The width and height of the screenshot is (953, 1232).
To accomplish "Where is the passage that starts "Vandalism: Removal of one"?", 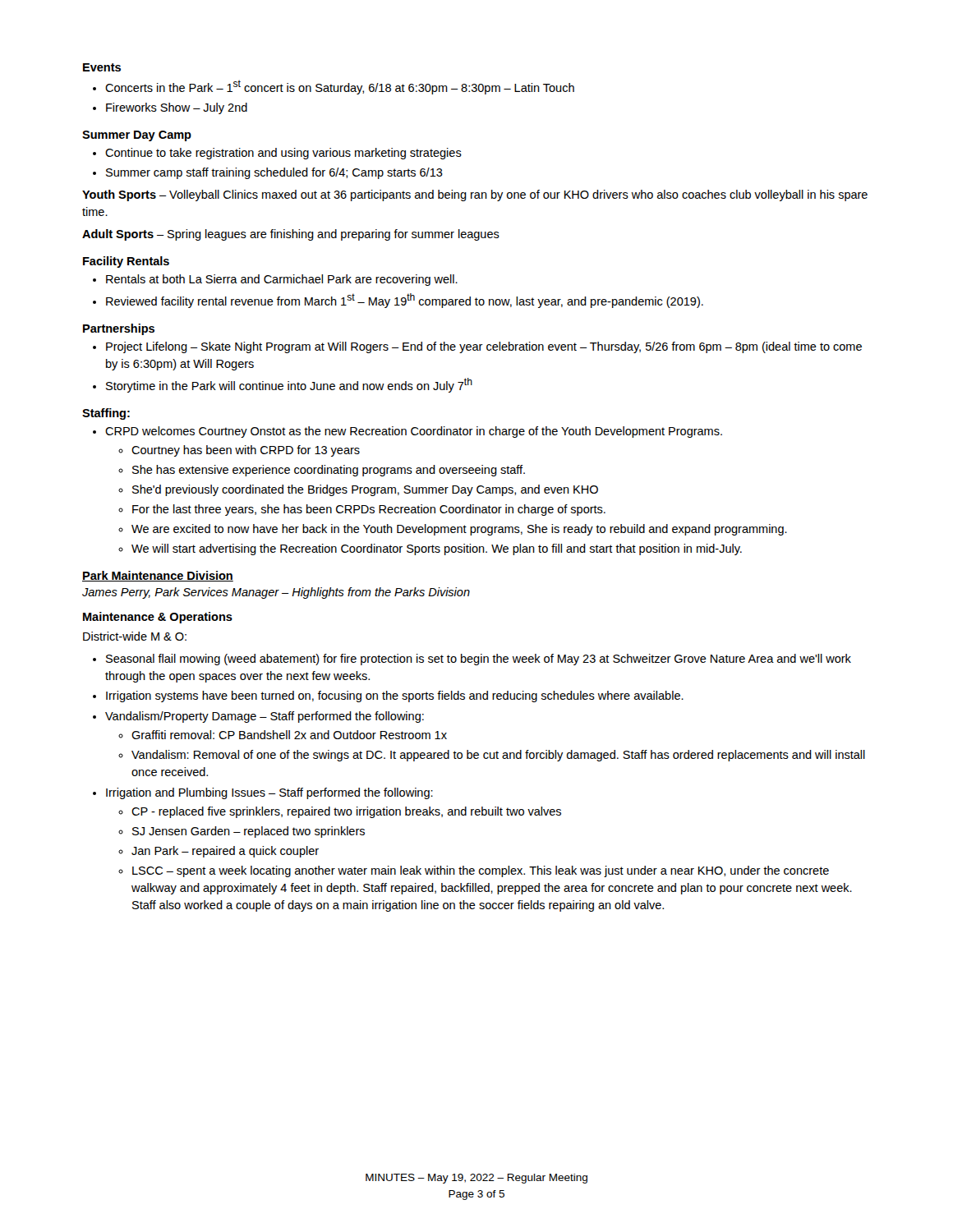I will pyautogui.click(x=498, y=763).
